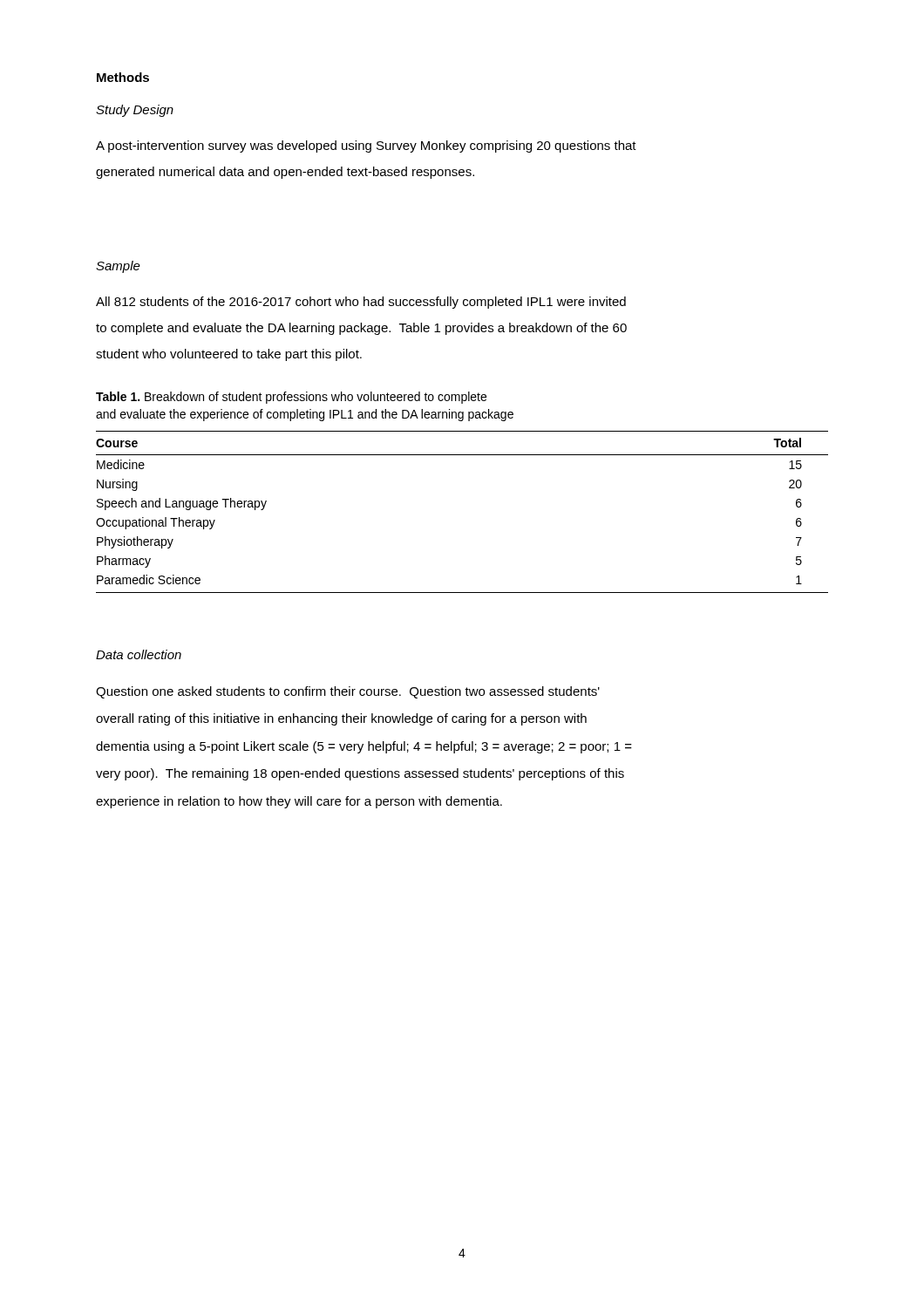Viewport: 924px width, 1308px height.
Task: Click the passage that begins "to complete and evaluate"
Action: pyautogui.click(x=361, y=327)
